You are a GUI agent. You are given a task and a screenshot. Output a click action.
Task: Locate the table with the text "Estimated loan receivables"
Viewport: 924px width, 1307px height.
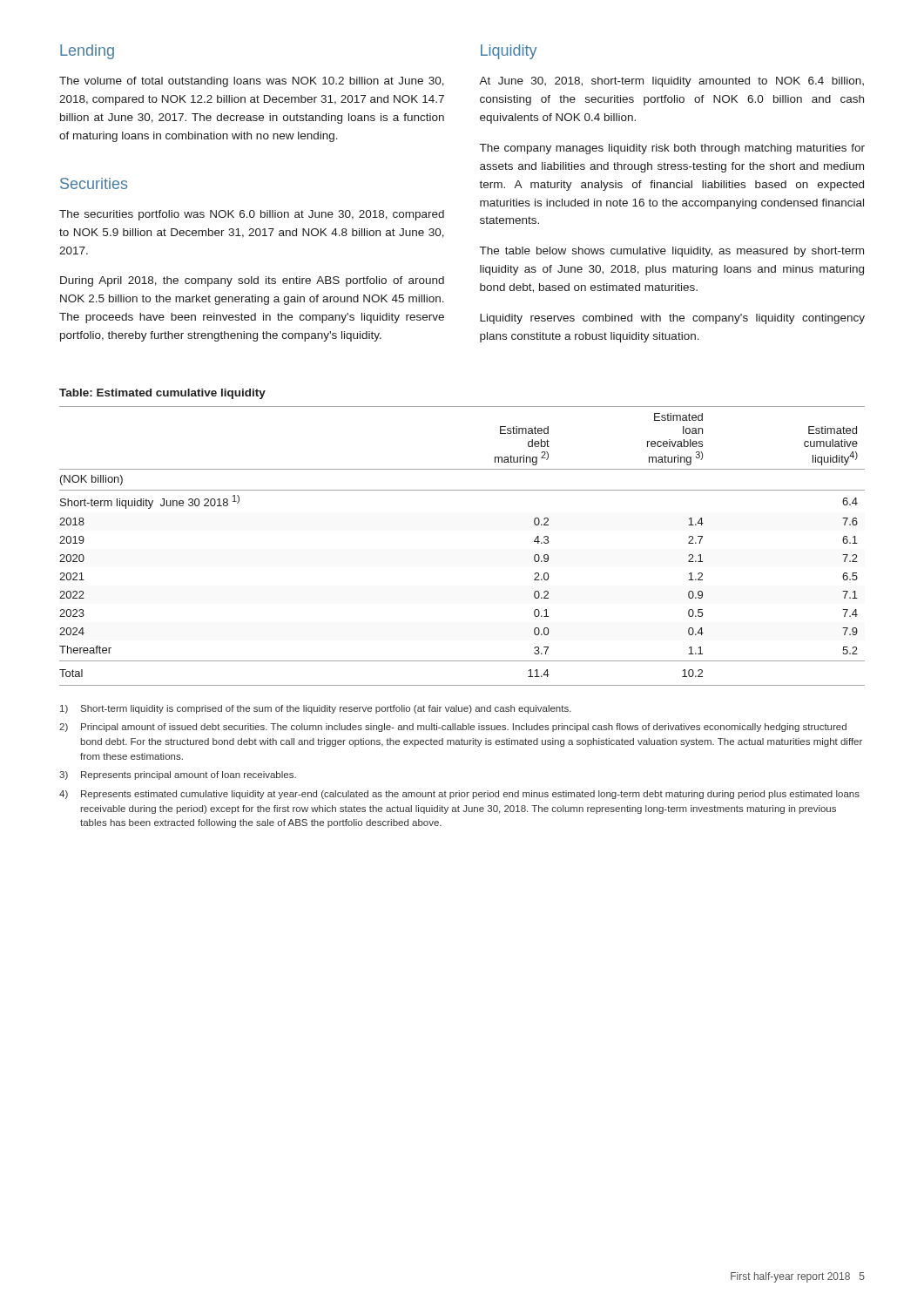point(462,546)
